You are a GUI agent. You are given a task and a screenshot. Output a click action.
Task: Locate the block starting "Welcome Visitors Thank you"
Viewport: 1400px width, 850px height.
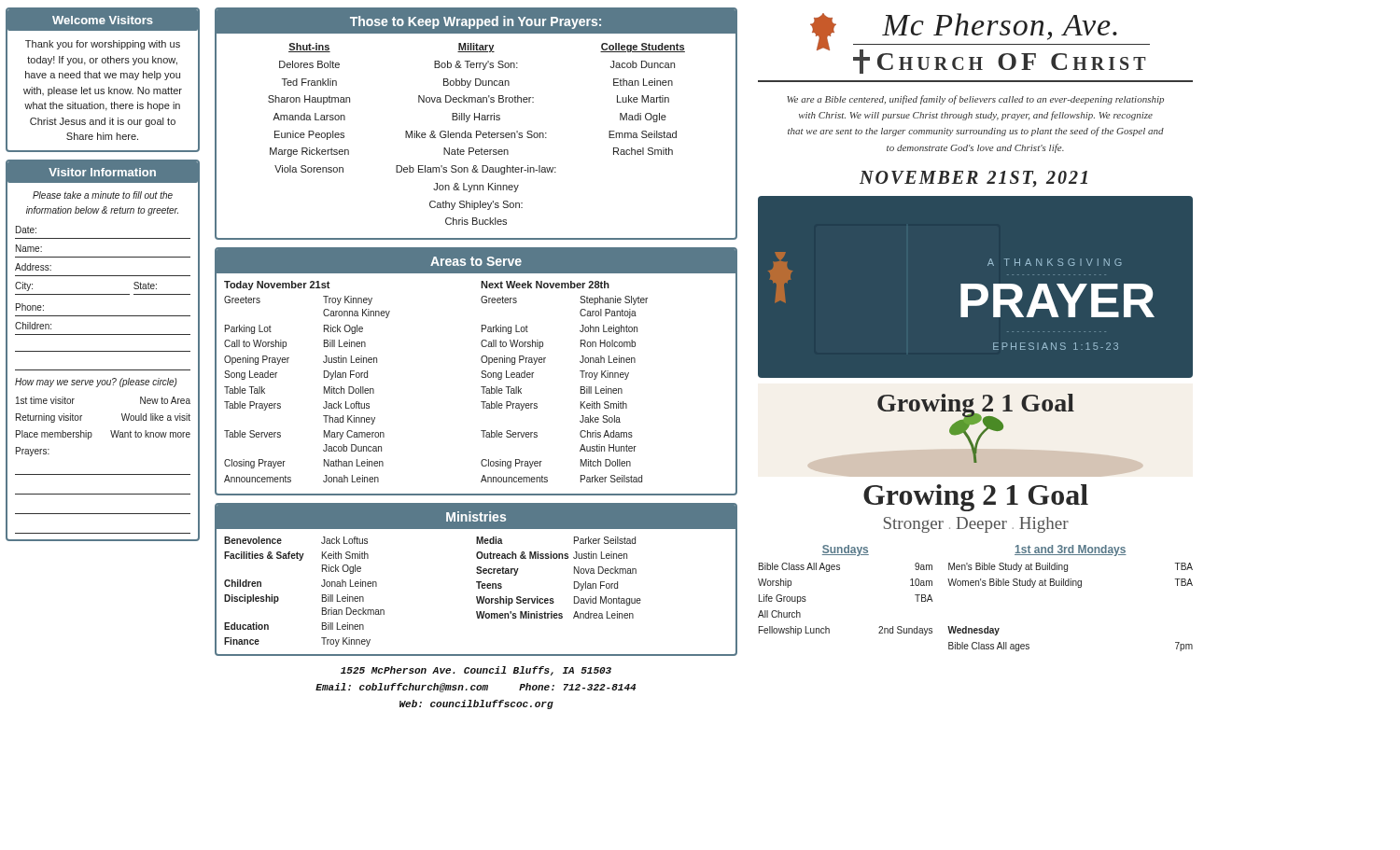pyautogui.click(x=103, y=80)
